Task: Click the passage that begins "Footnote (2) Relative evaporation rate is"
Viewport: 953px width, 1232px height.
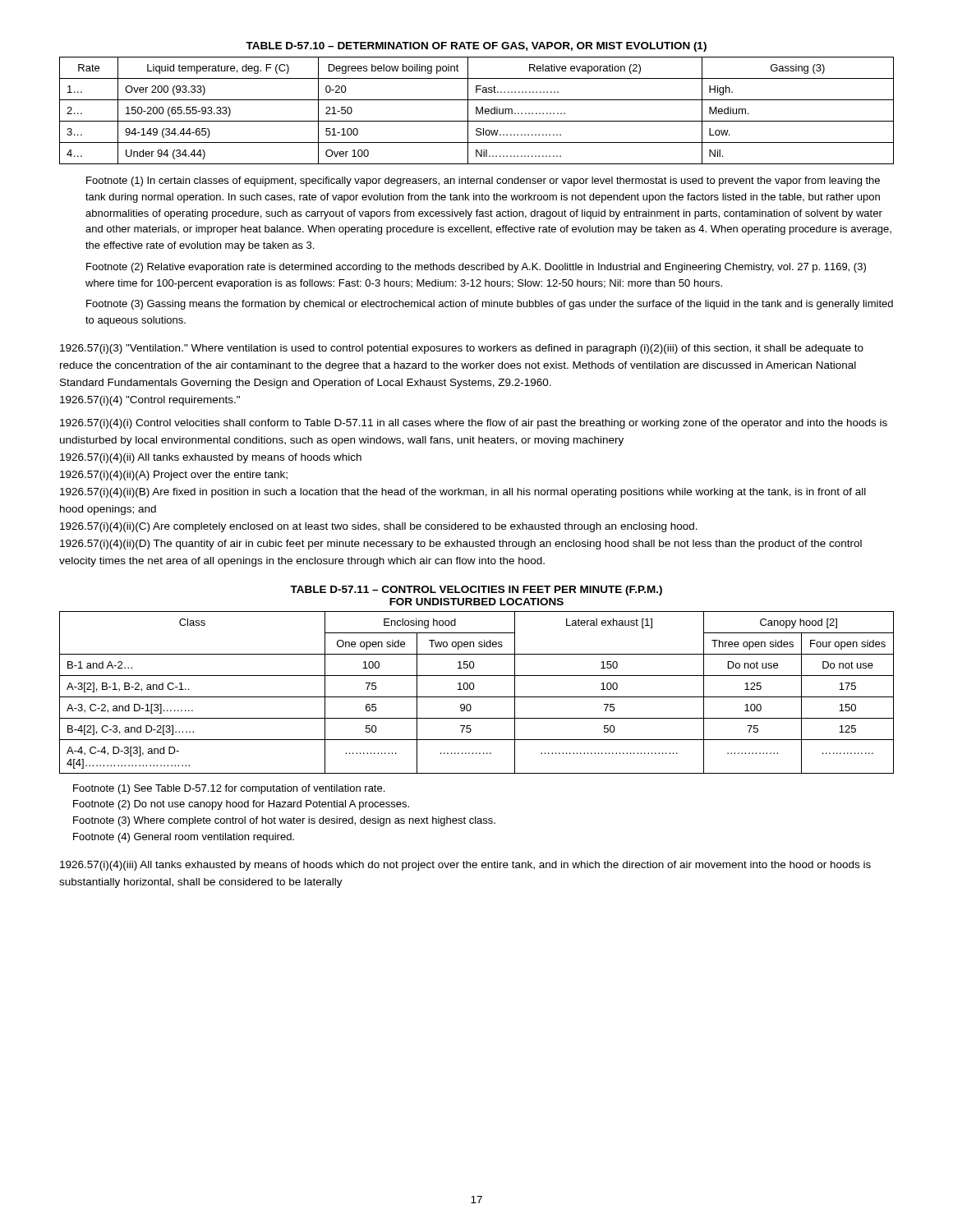Action: (x=476, y=274)
